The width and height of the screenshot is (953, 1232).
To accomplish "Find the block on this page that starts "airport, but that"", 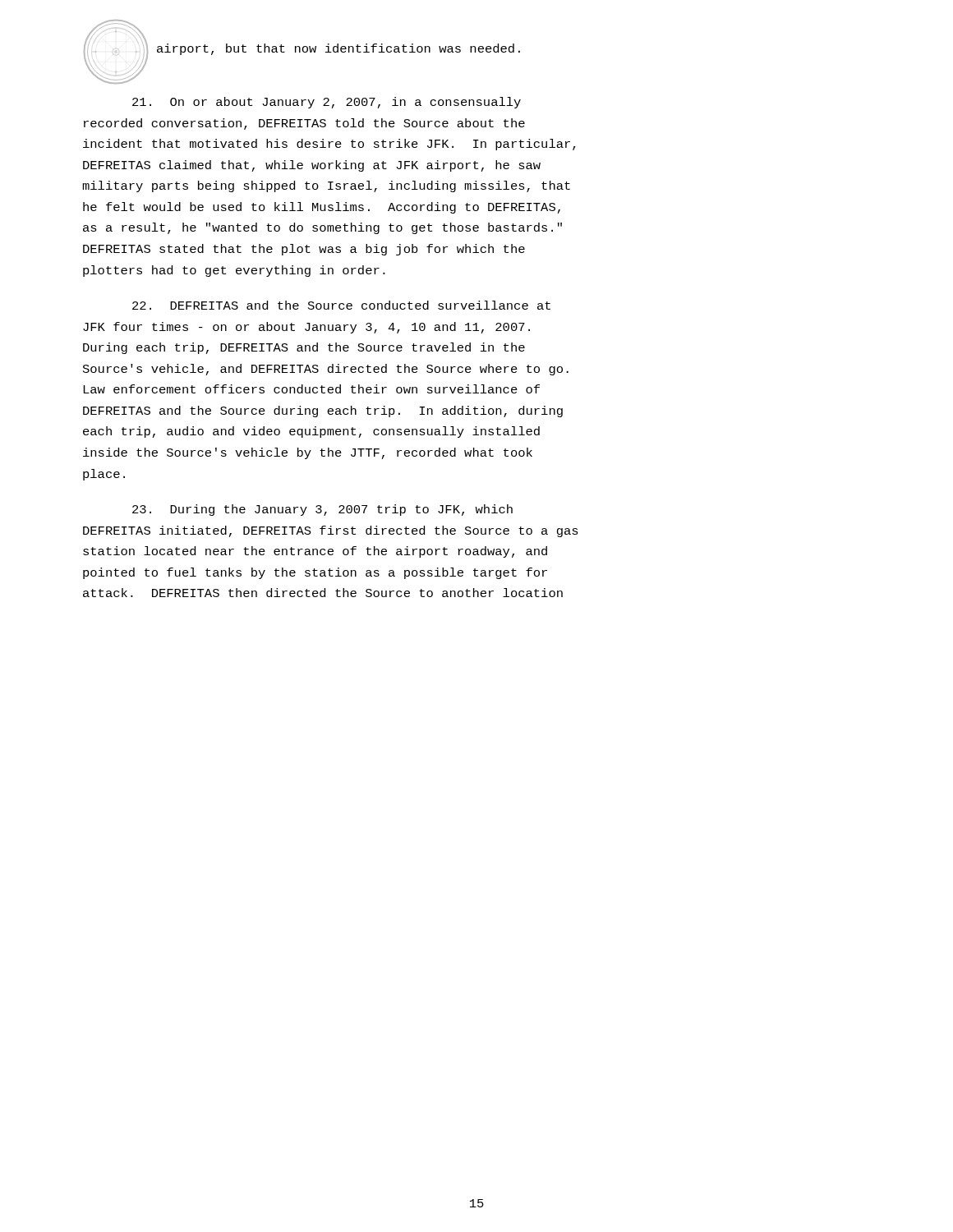I will 476,57.
